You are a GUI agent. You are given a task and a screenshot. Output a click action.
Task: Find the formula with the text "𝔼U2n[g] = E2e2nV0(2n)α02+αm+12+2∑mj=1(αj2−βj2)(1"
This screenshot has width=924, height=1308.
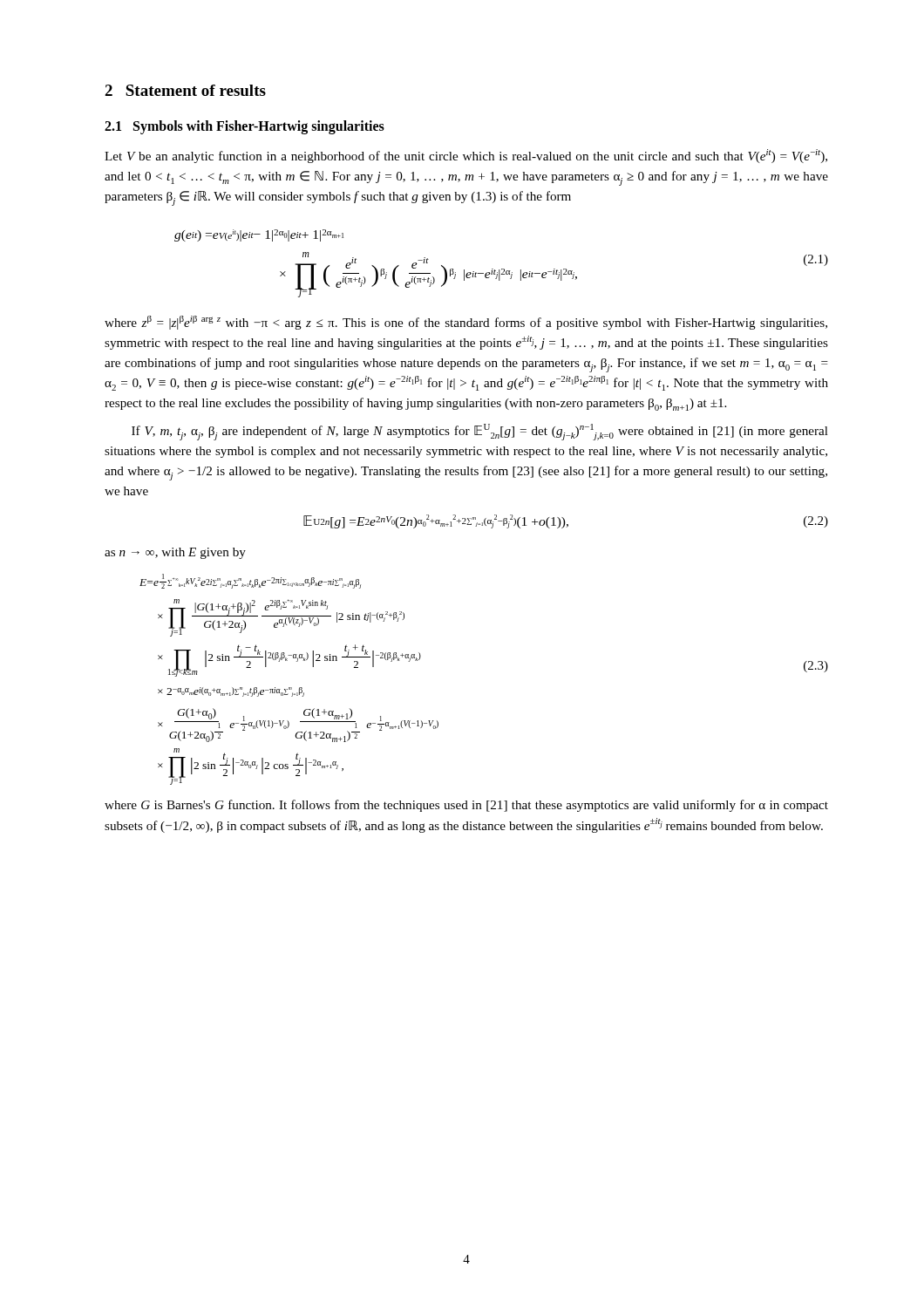point(466,521)
